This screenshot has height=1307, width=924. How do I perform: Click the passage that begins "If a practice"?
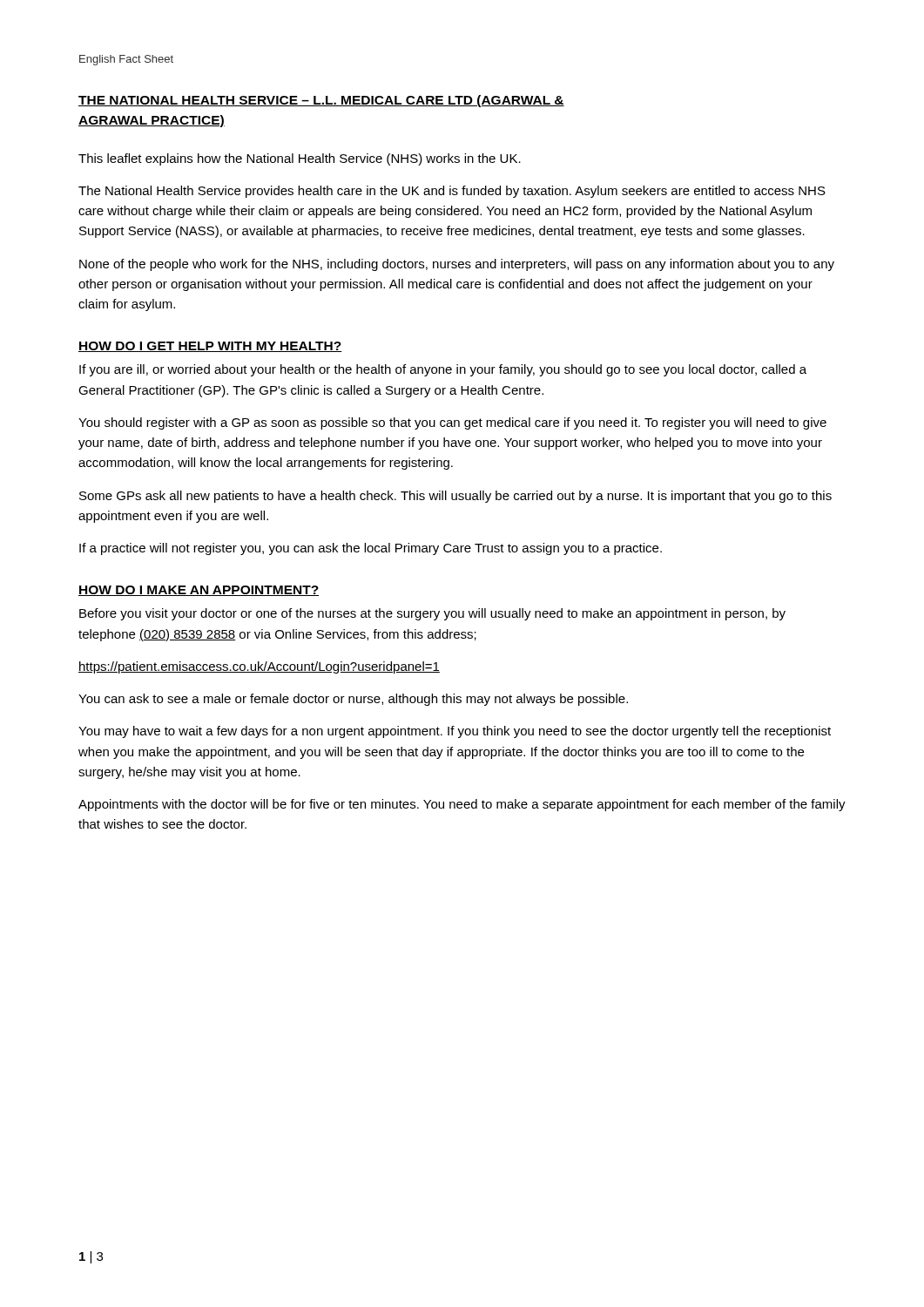click(x=371, y=548)
